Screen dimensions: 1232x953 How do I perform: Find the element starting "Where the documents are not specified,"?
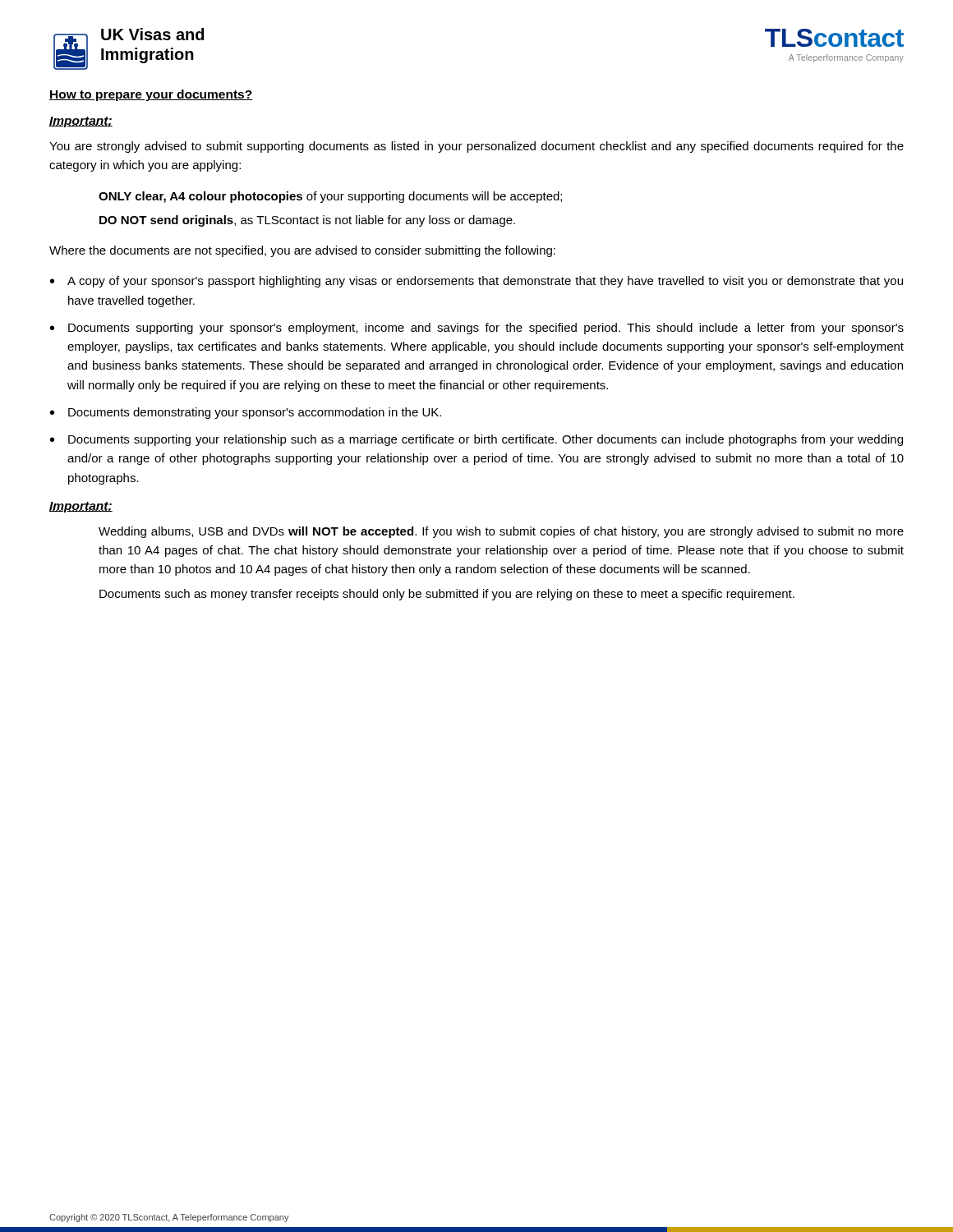[303, 250]
